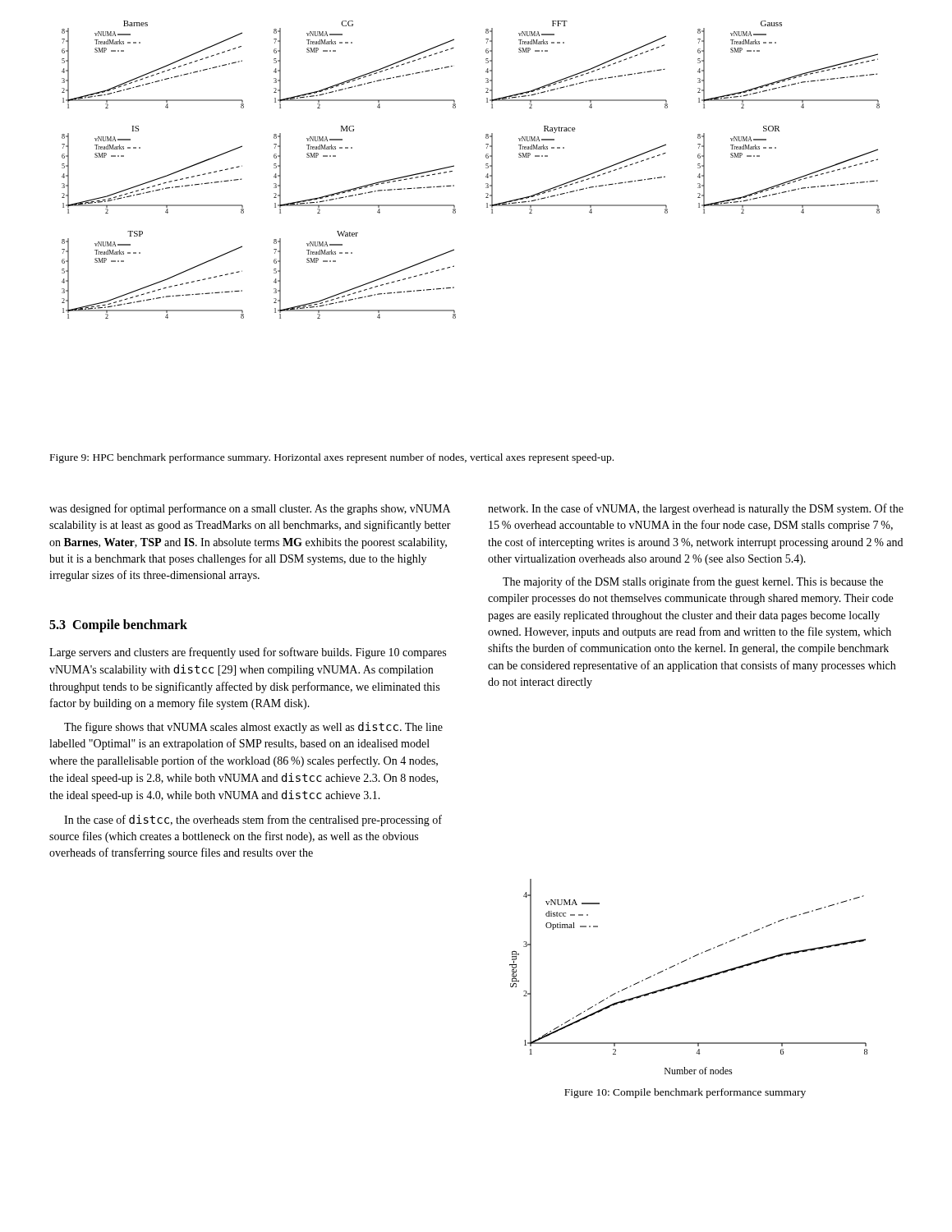Point to the text block starting "Figure 10: Compile benchmark performance"
This screenshot has height=1232, width=952.
pyautogui.click(x=685, y=1092)
